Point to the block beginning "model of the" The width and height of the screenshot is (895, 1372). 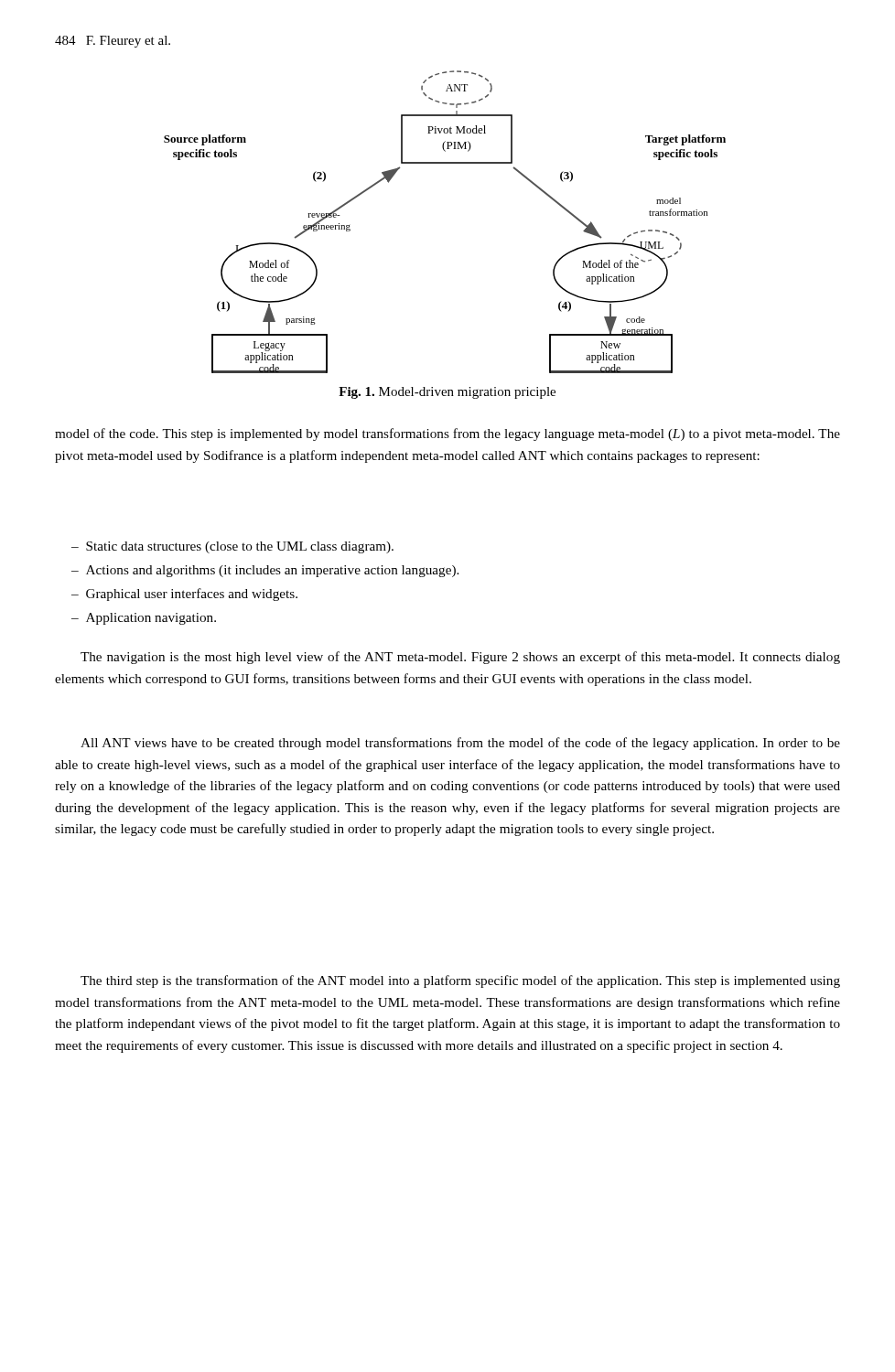[448, 444]
